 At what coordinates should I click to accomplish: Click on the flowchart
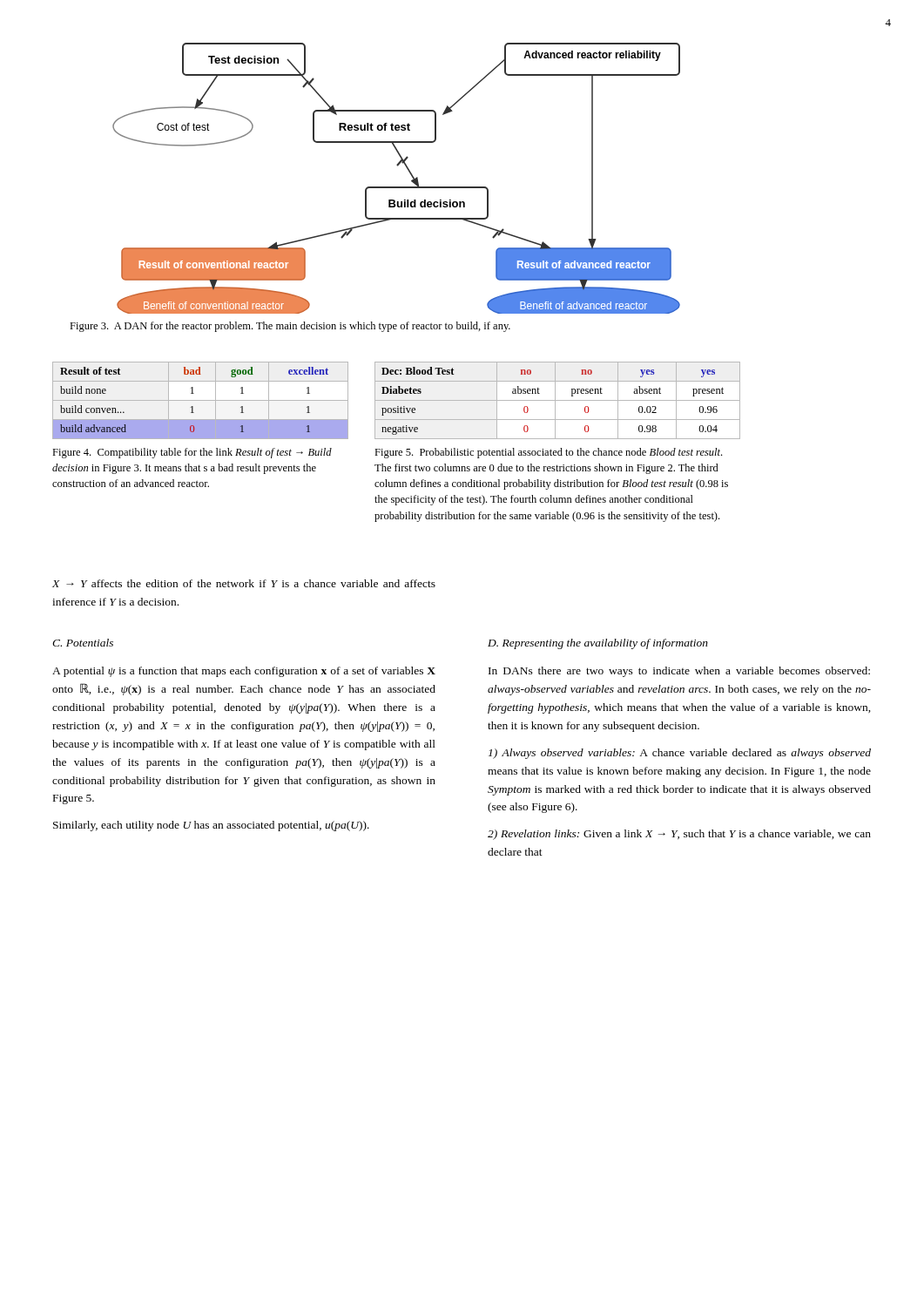[462, 170]
